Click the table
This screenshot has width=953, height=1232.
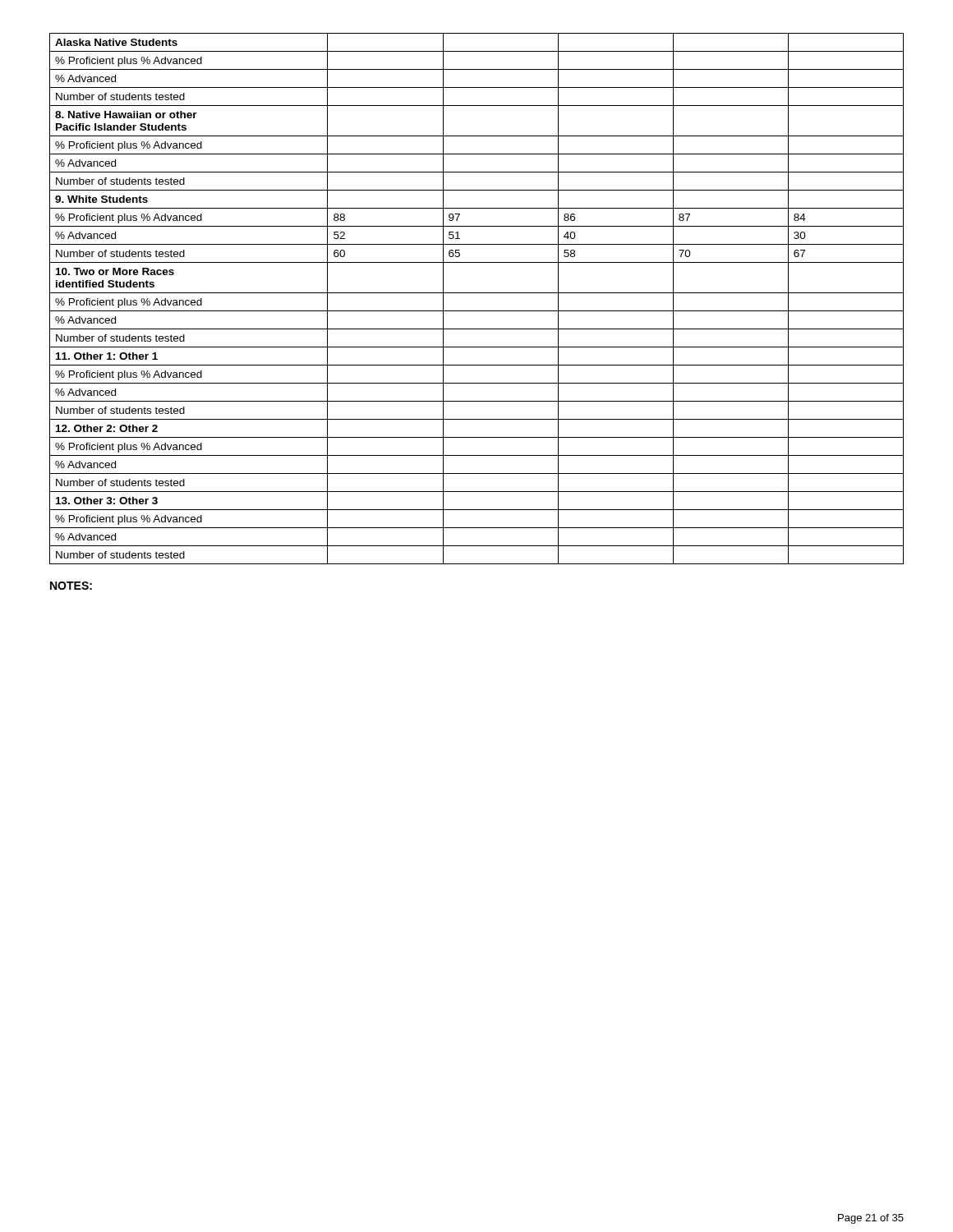[476, 299]
